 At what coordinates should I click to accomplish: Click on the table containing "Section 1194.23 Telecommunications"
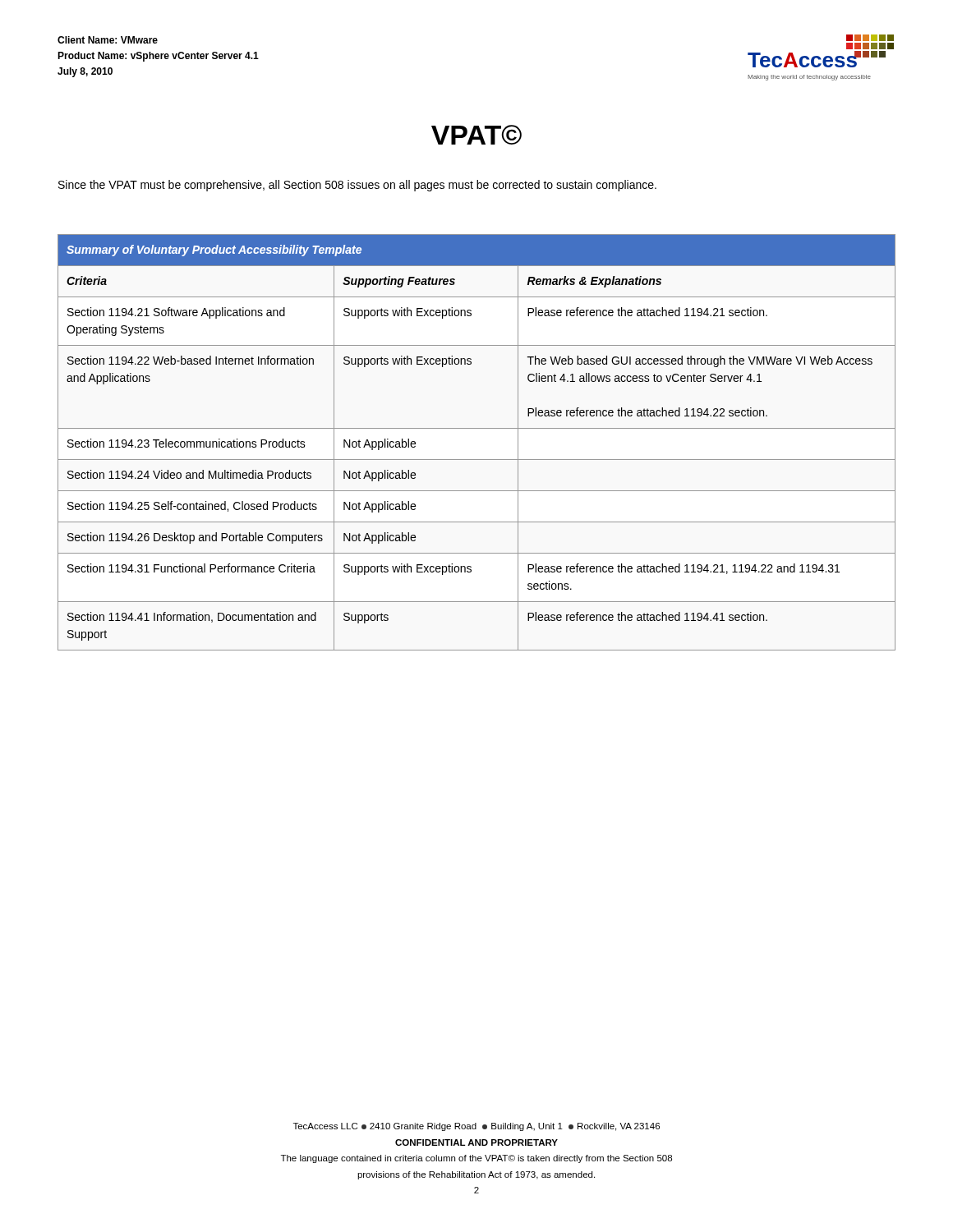(x=476, y=442)
